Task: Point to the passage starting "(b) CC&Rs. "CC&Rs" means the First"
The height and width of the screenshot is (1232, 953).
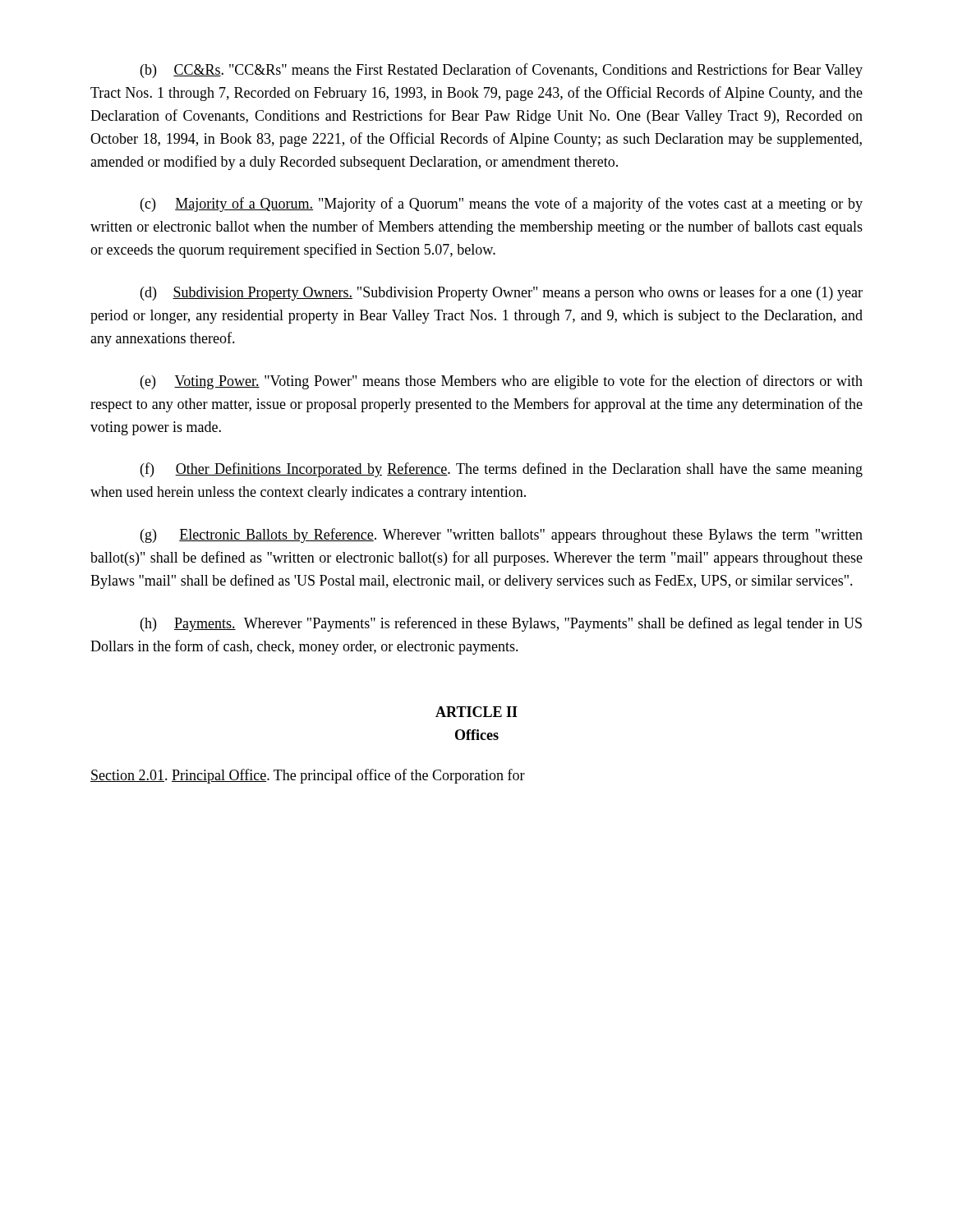Action: point(476,116)
